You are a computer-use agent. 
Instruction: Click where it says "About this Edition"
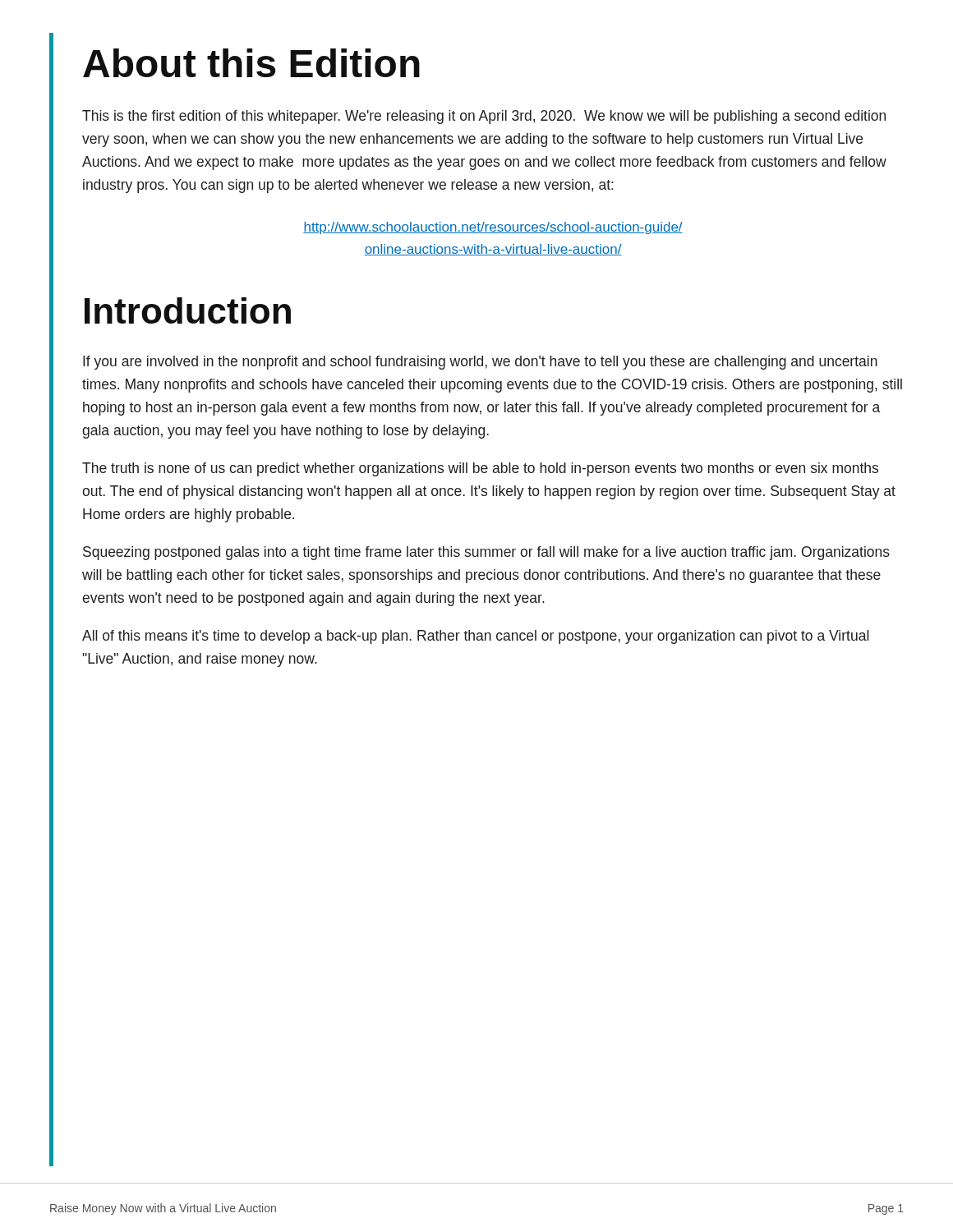tap(251, 63)
